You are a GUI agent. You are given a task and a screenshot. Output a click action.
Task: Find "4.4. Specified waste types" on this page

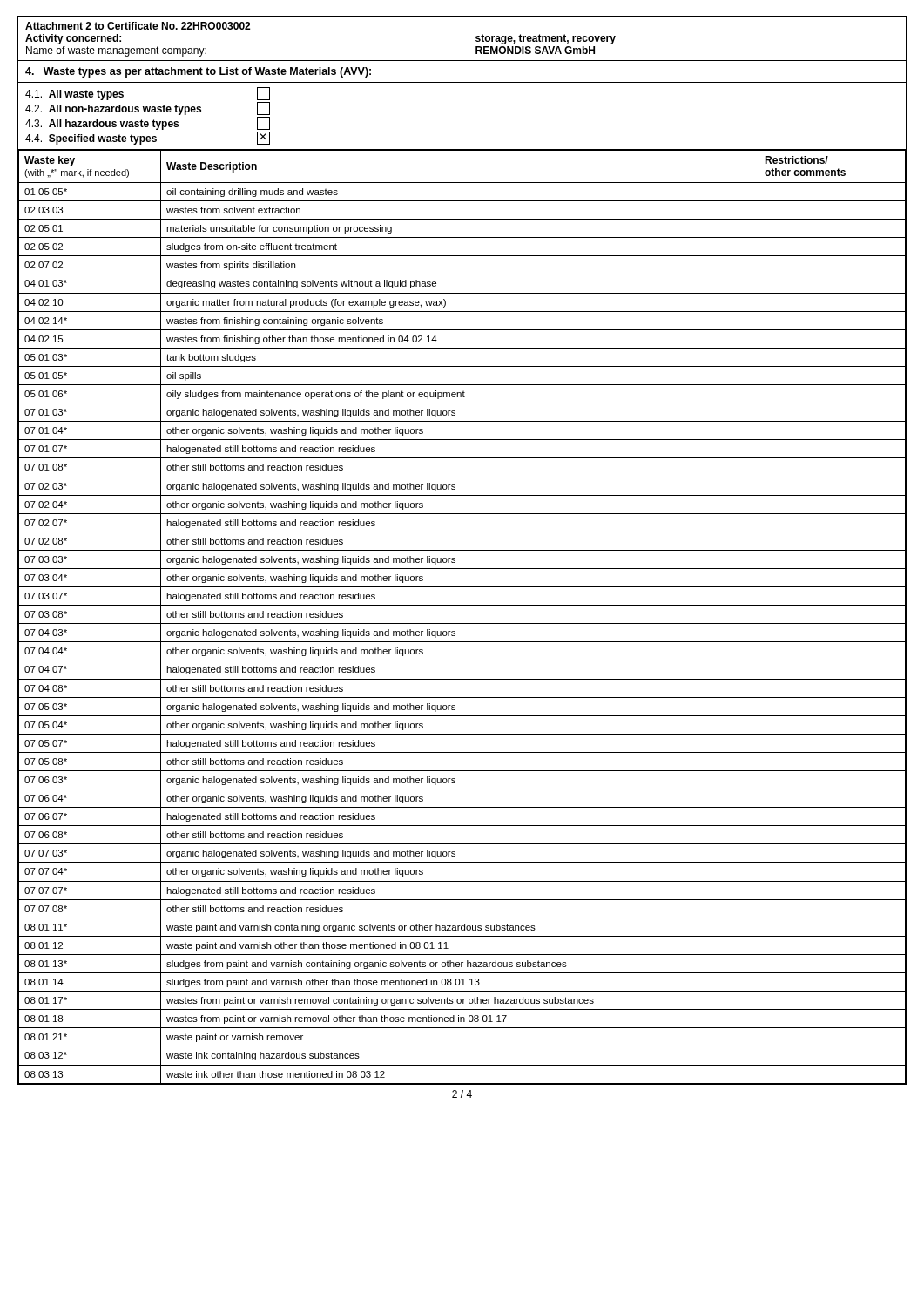click(148, 138)
